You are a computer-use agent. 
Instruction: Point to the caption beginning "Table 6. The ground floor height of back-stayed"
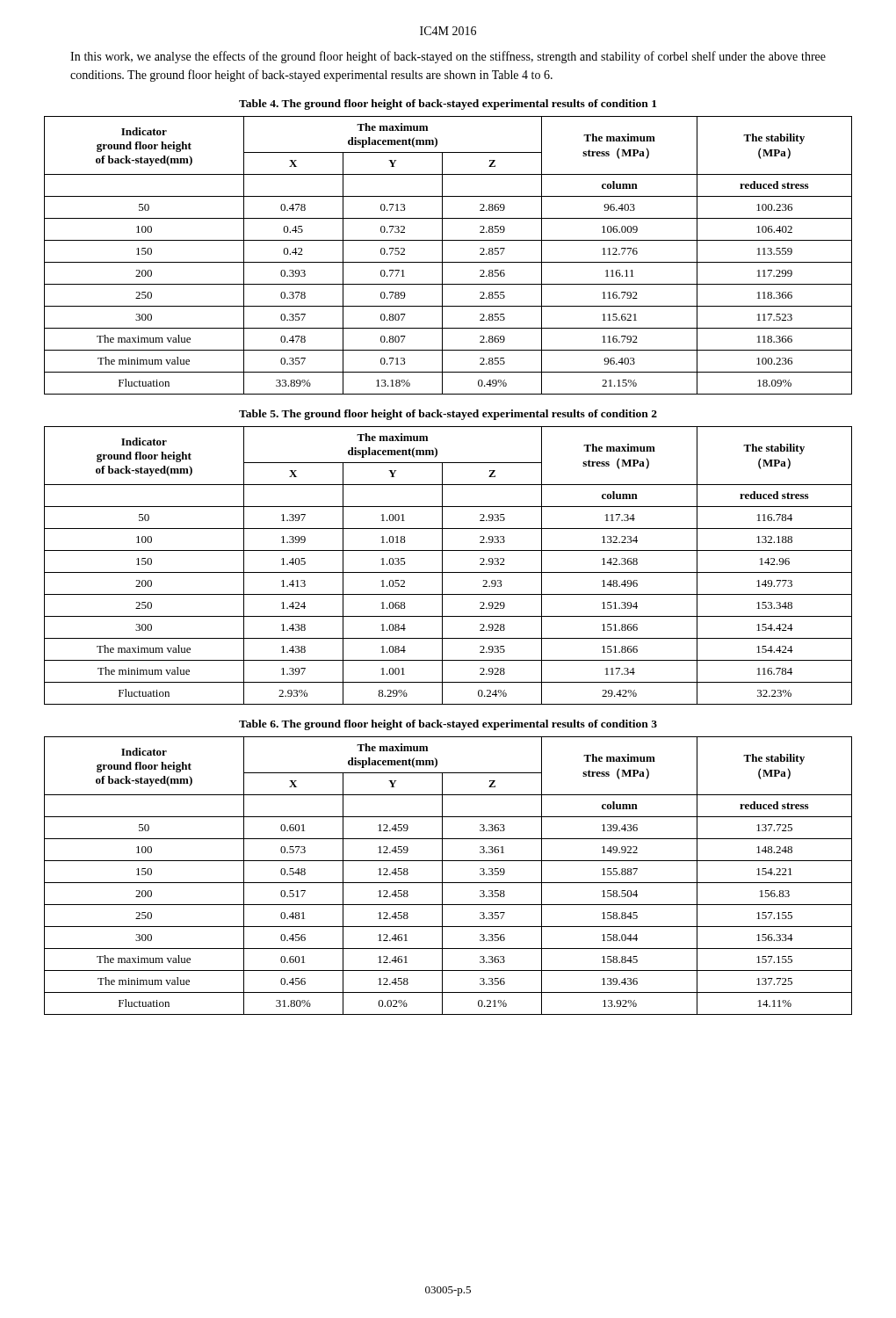point(448,724)
